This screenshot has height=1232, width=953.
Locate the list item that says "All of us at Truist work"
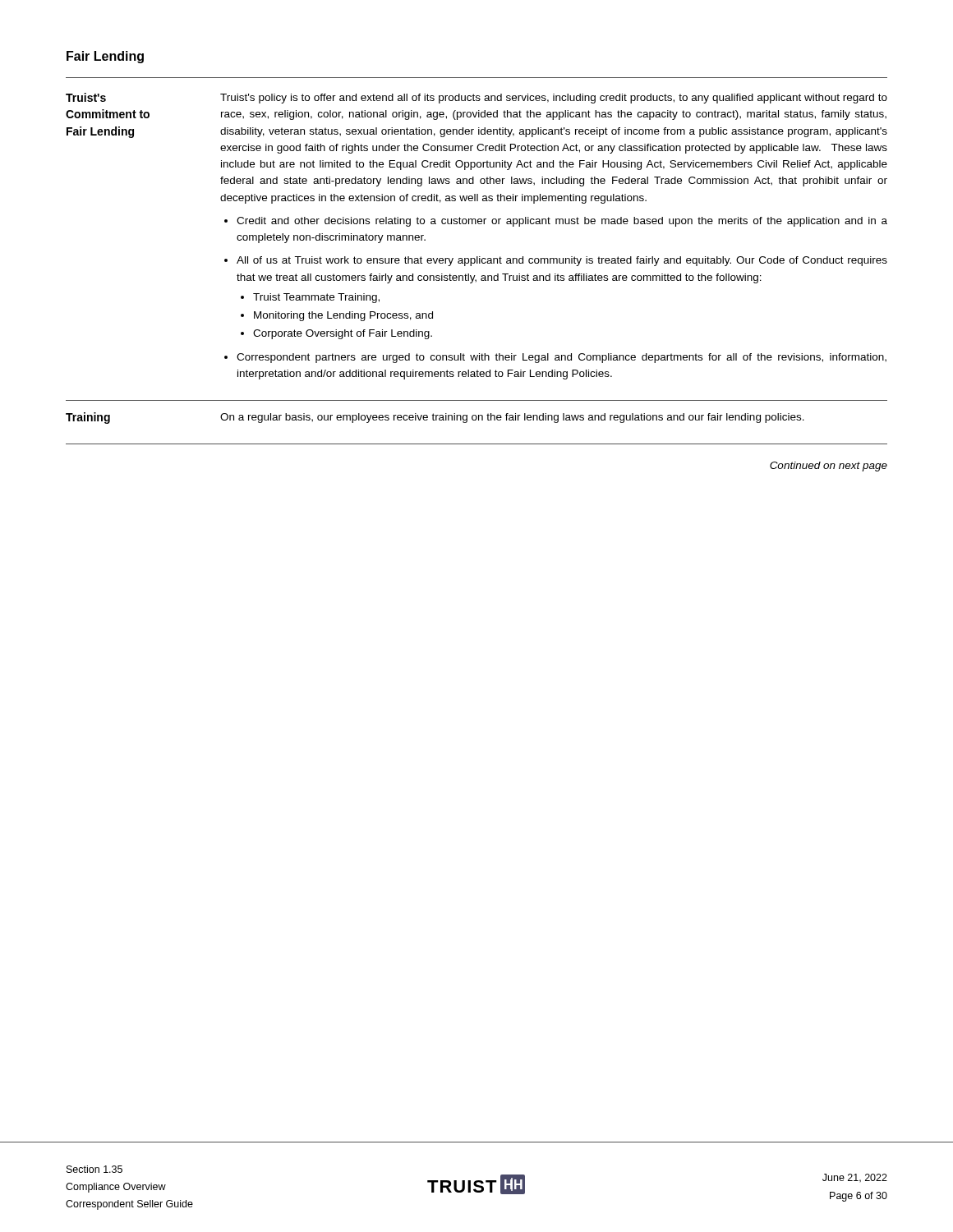pyautogui.click(x=562, y=261)
